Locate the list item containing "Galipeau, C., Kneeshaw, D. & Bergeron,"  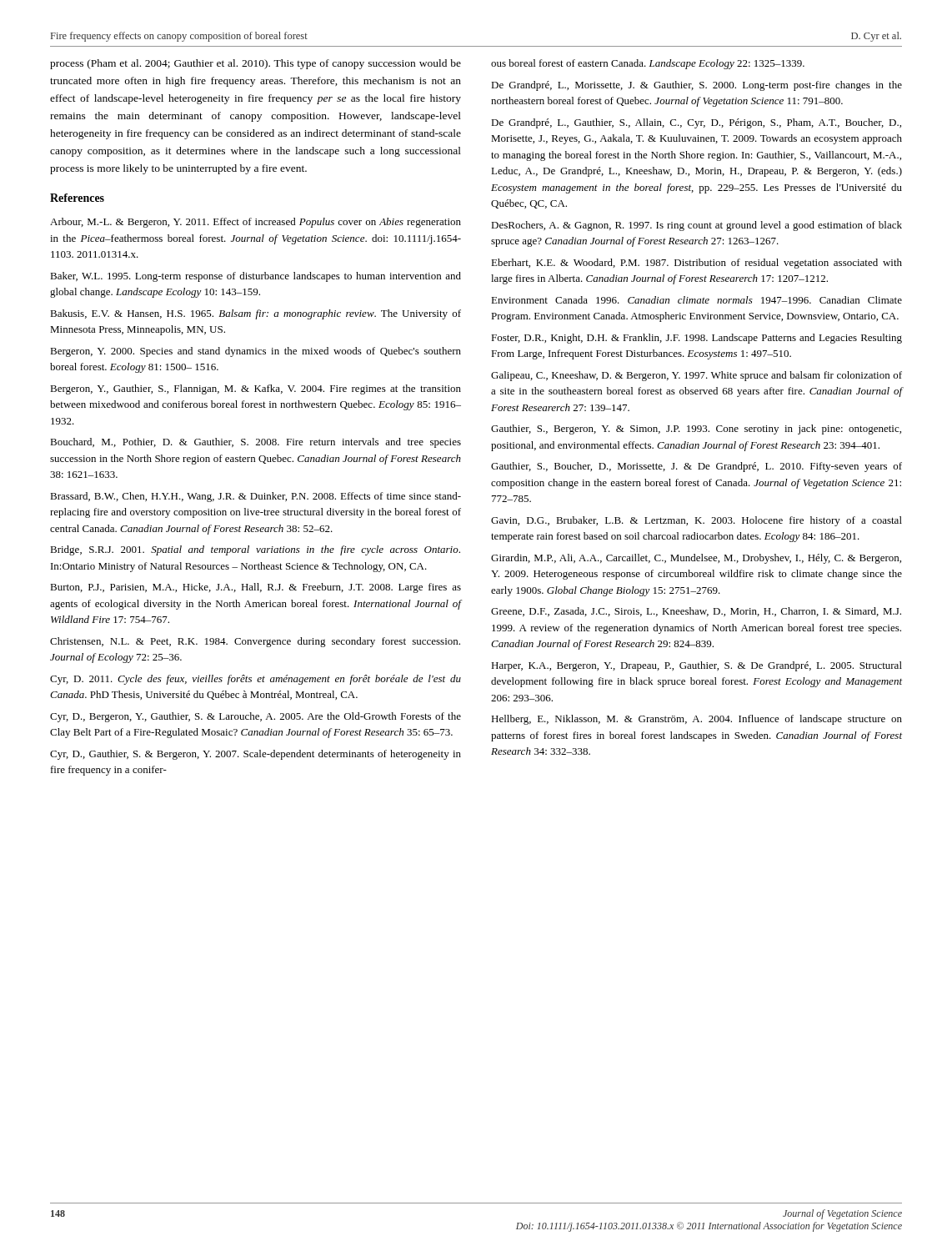697,391
